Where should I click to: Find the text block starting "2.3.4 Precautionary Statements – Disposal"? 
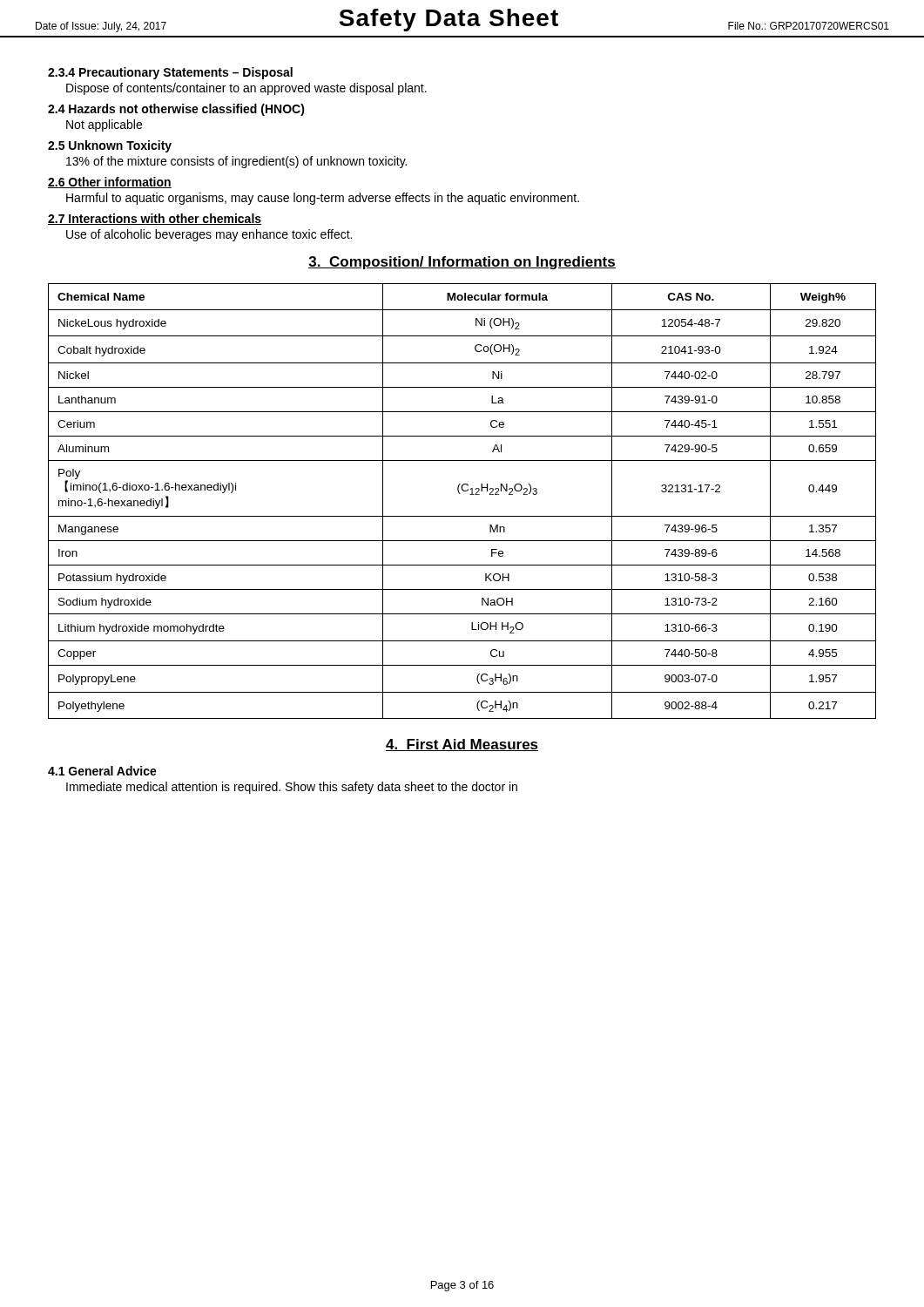171,72
